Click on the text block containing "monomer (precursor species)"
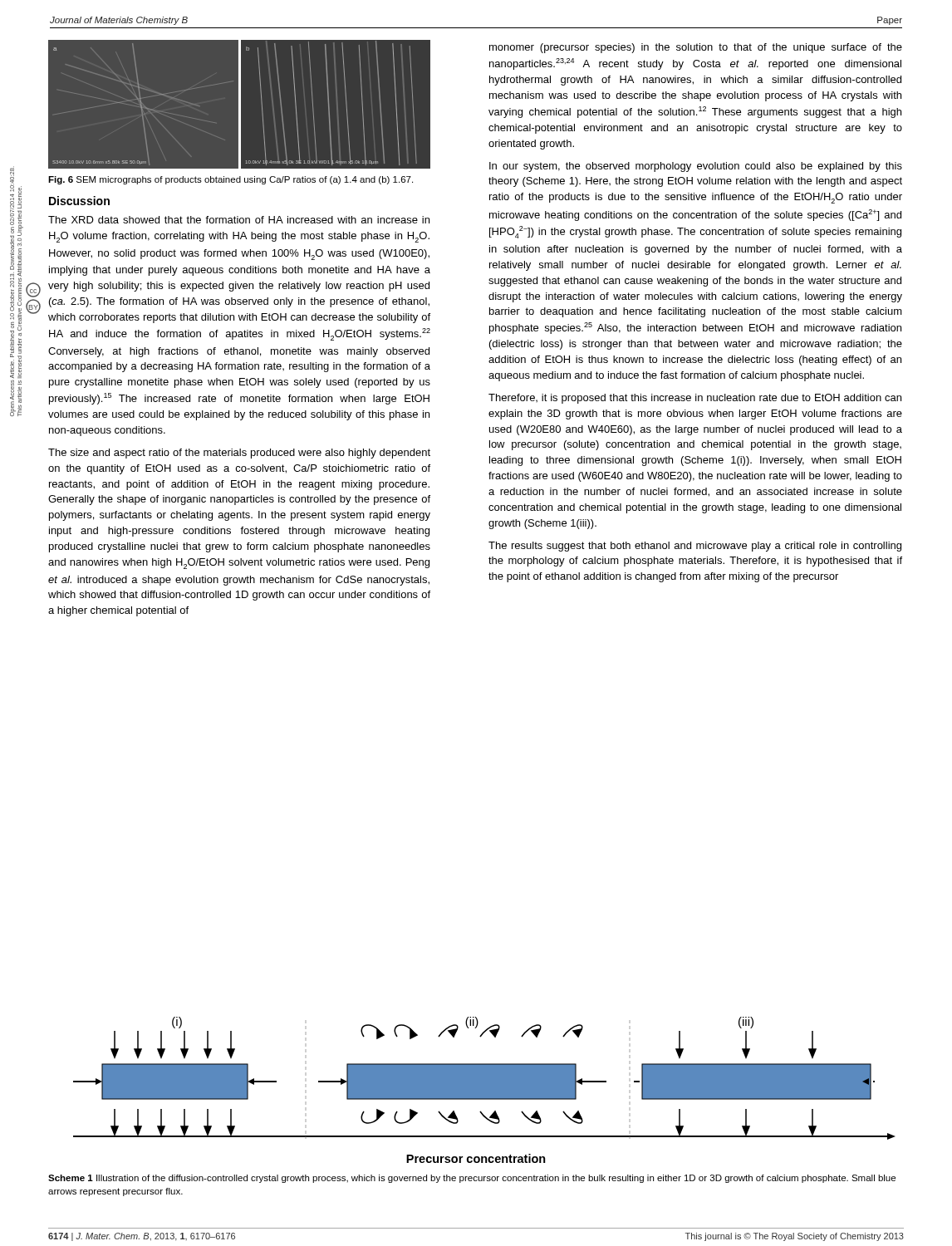The width and height of the screenshot is (952, 1246). [695, 312]
